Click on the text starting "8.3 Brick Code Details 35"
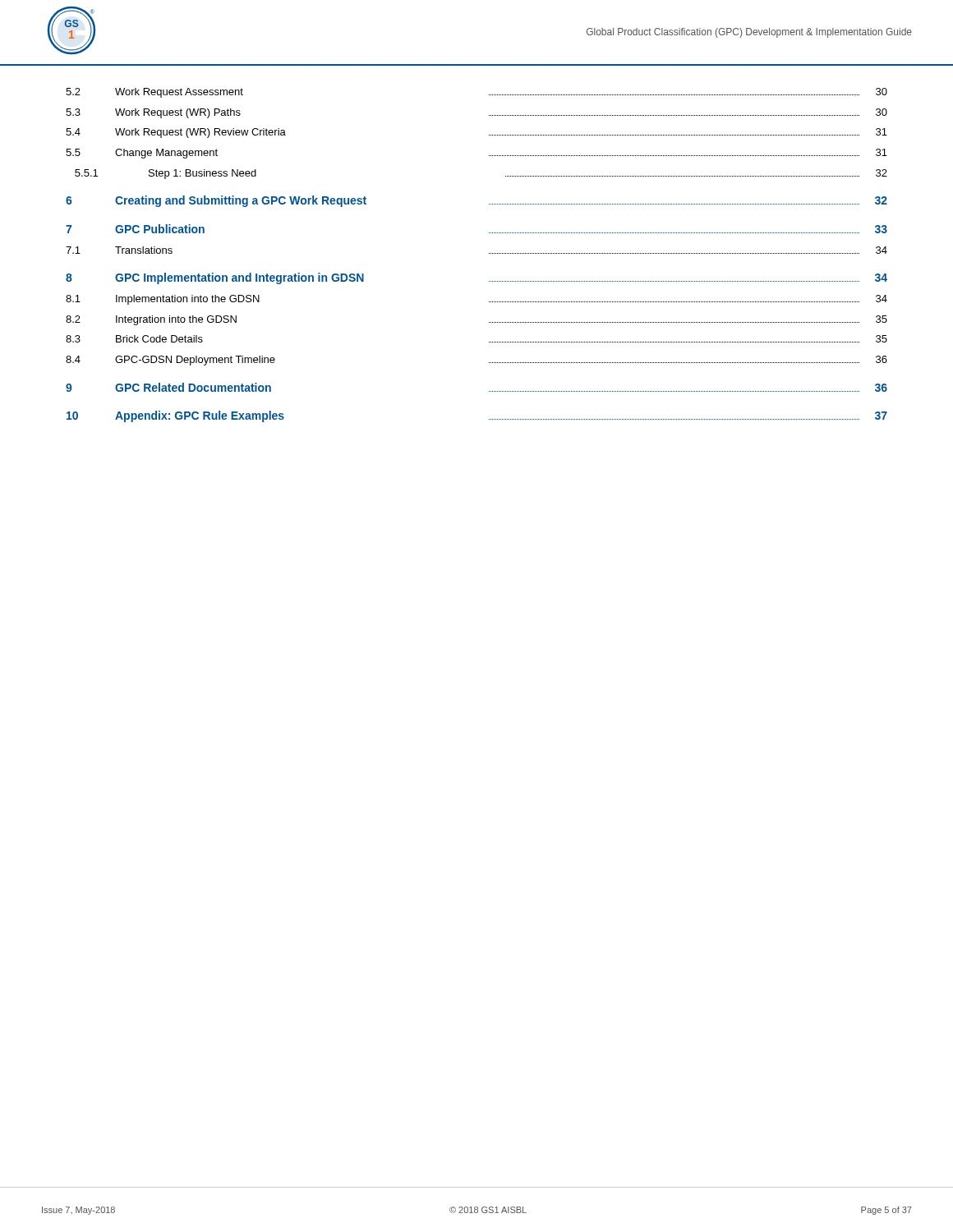Viewport: 953px width, 1232px height. pyautogui.click(x=69, y=339)
